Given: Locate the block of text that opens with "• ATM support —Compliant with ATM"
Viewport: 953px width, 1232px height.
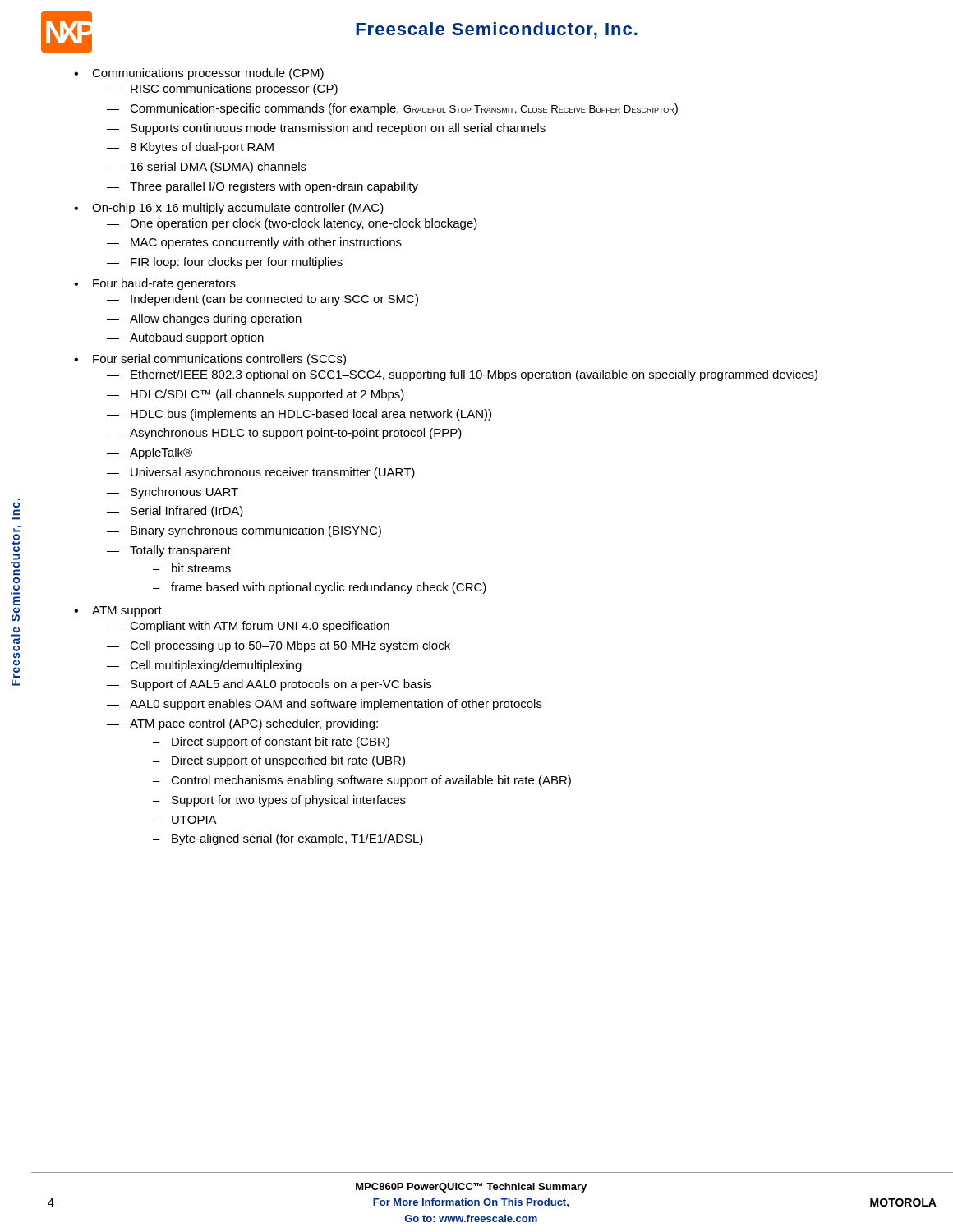Looking at the screenshot, I should click(118, 611).
